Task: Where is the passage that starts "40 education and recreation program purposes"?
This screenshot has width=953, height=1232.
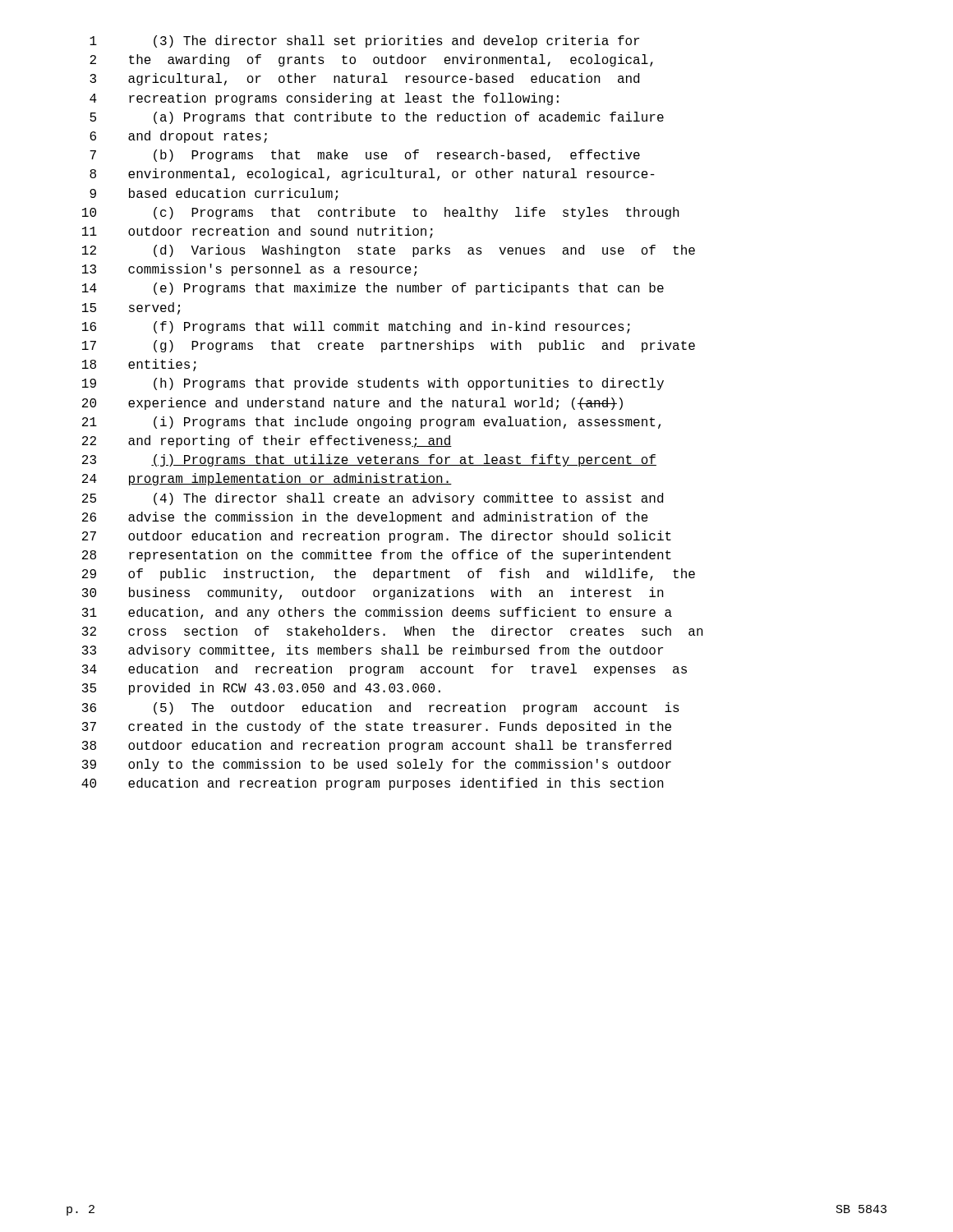Action: [x=476, y=785]
